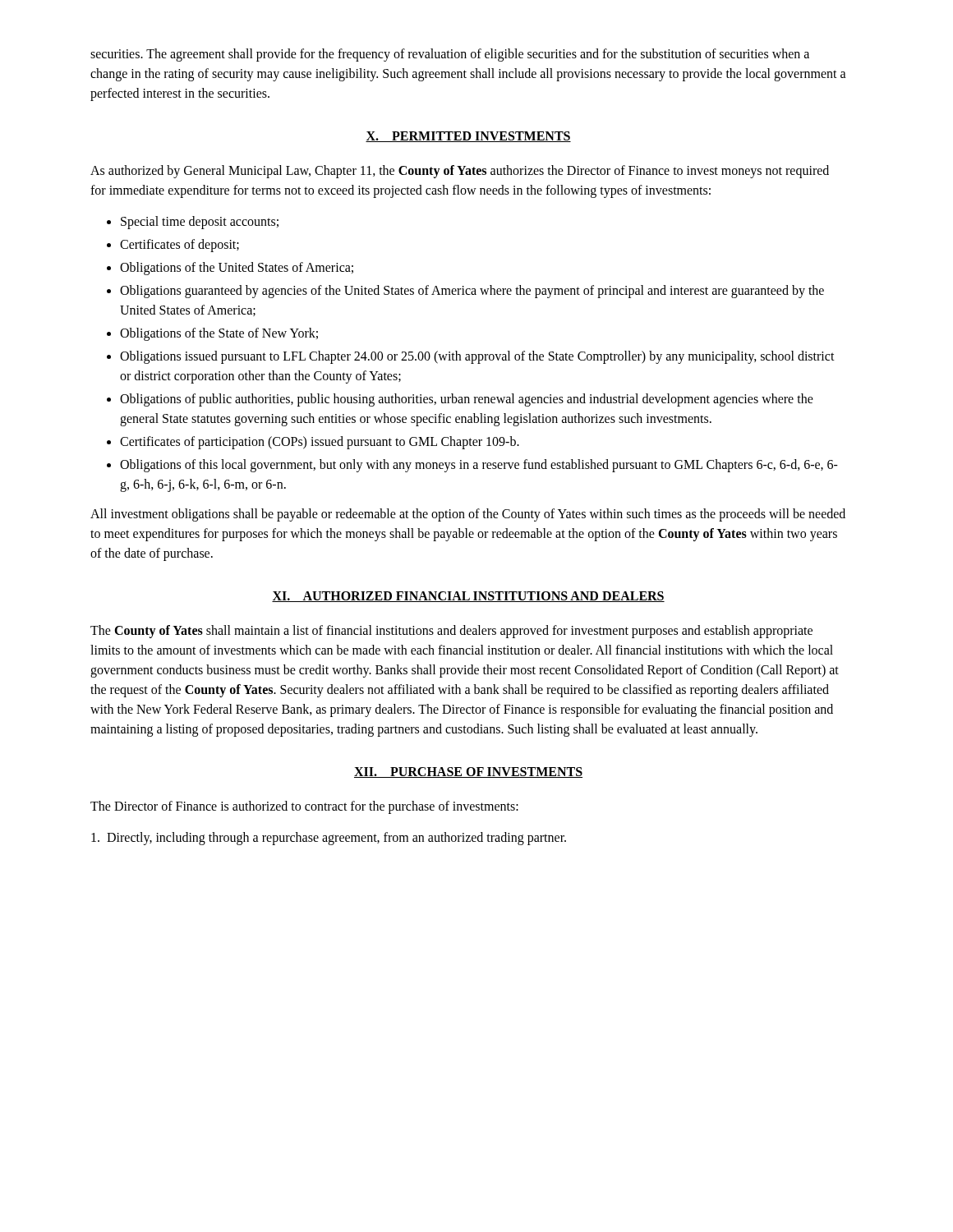Viewport: 953px width, 1232px height.
Task: Point to the passage starting "Obligations issued pursuant to LFL Chapter 24.00 or"
Action: tap(477, 366)
